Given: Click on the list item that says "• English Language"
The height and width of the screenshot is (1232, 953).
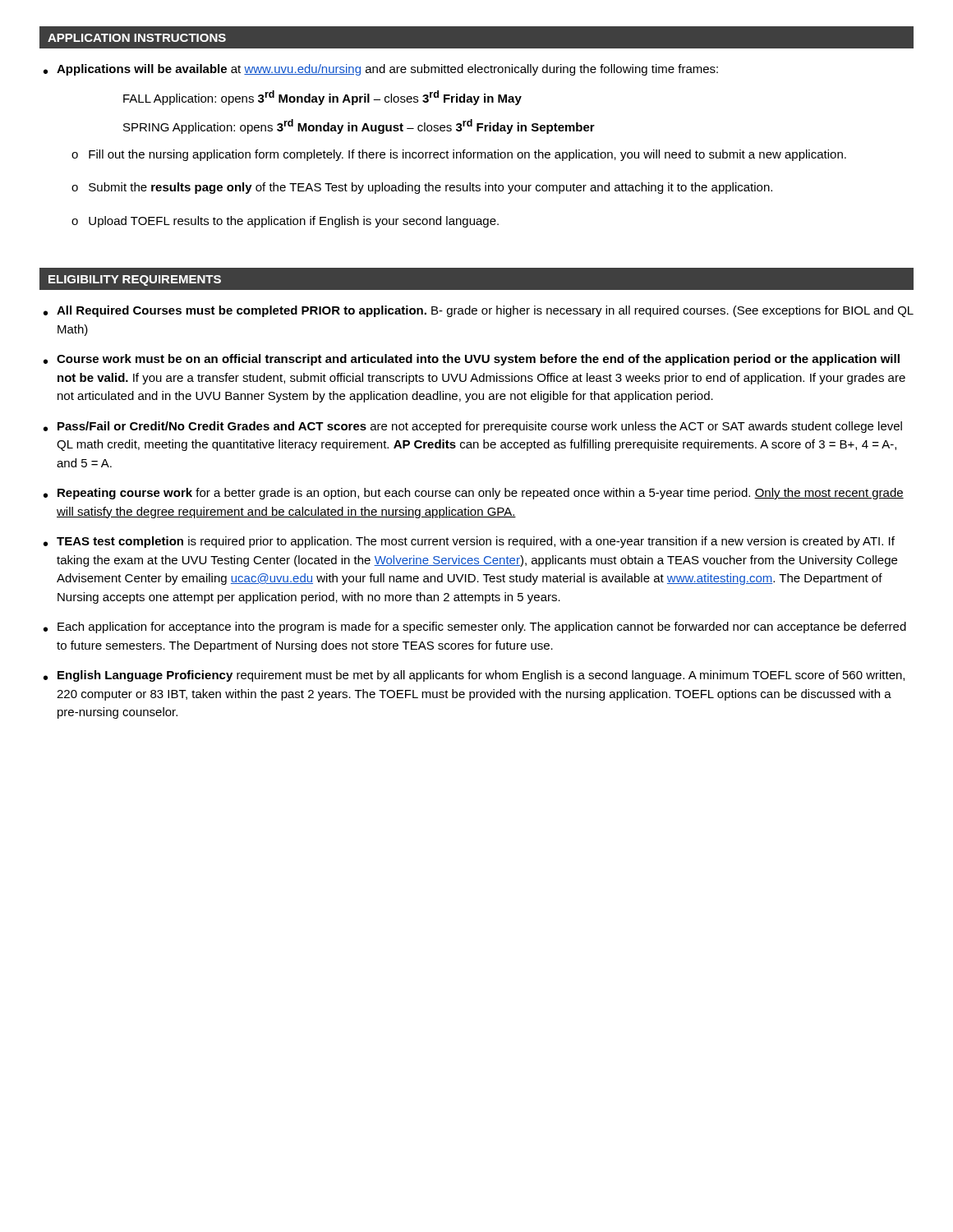Looking at the screenshot, I should pyautogui.click(x=476, y=694).
